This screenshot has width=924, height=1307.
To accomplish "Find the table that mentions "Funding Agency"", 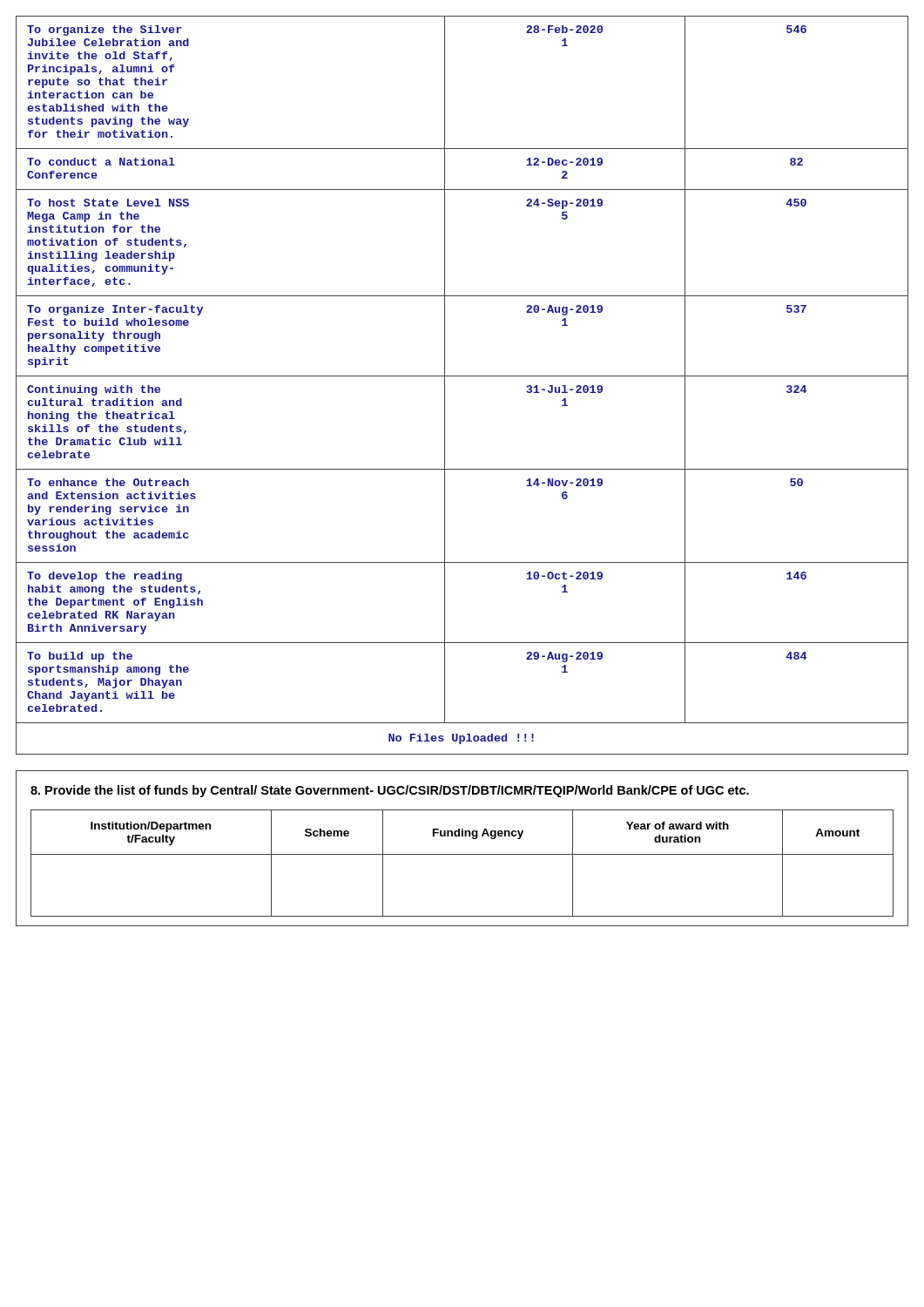I will point(462,863).
